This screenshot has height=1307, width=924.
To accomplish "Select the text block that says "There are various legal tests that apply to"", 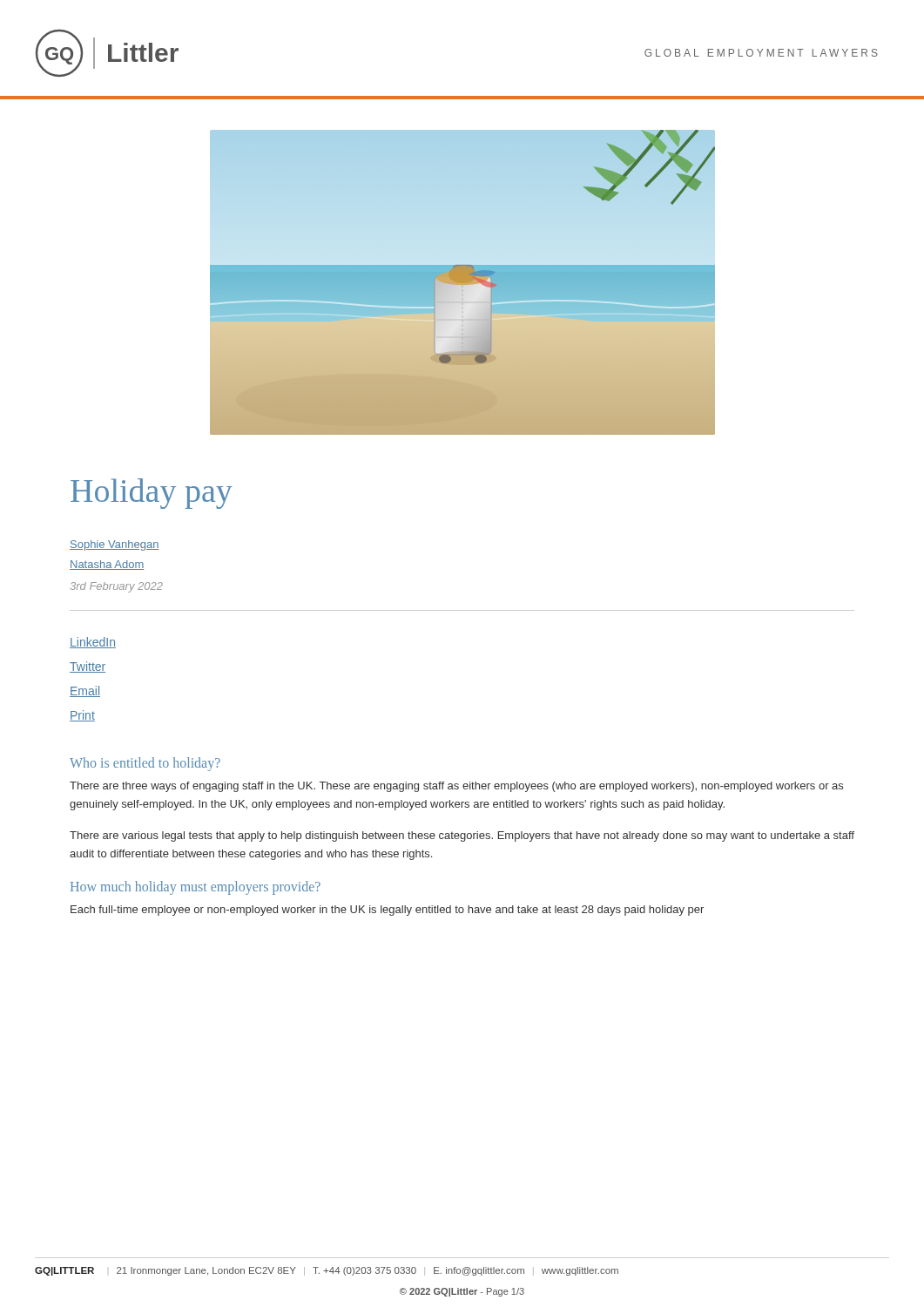I will pyautogui.click(x=462, y=844).
